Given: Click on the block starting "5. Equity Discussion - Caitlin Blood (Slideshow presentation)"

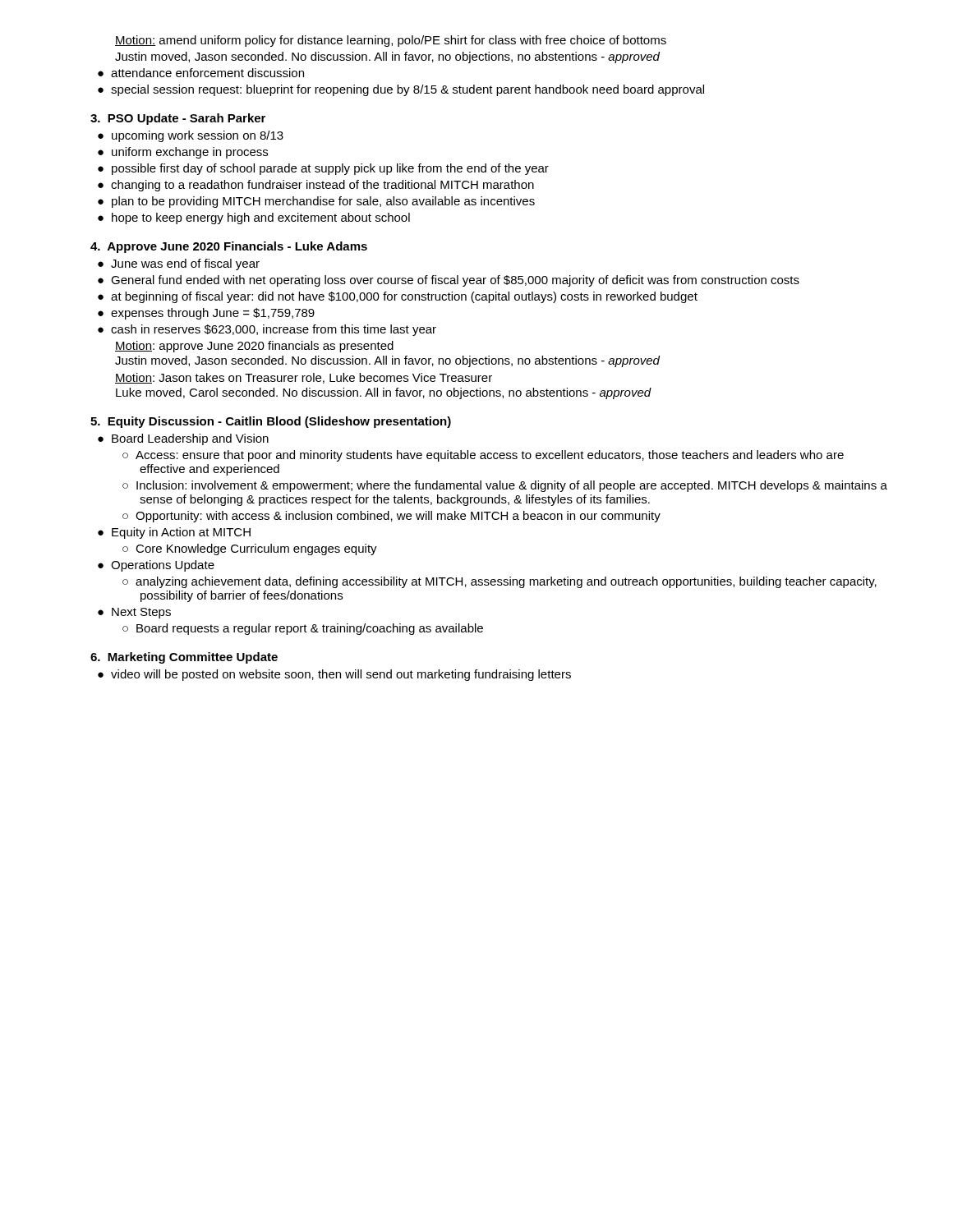Looking at the screenshot, I should [x=271, y=421].
